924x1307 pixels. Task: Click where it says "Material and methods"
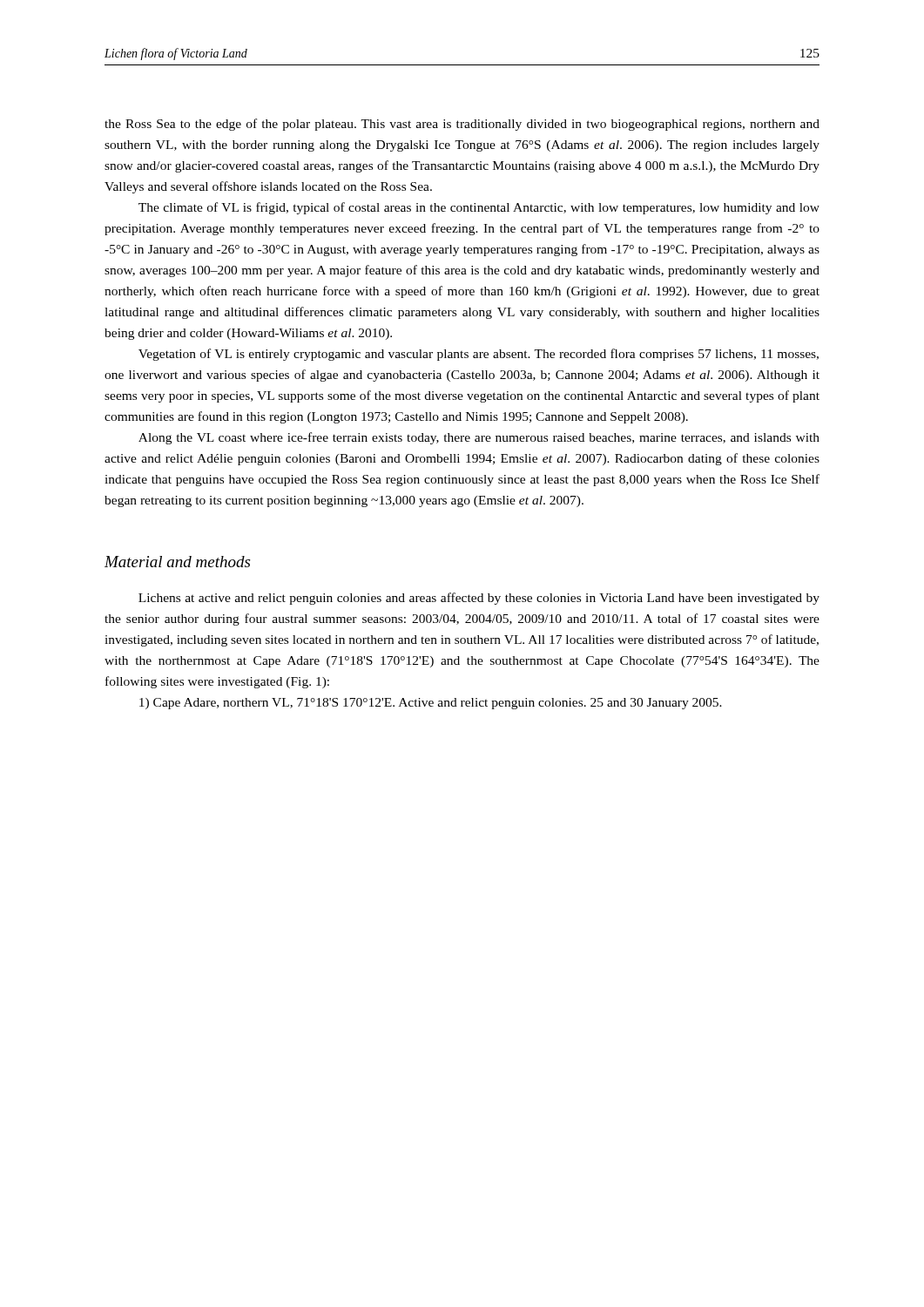178,562
